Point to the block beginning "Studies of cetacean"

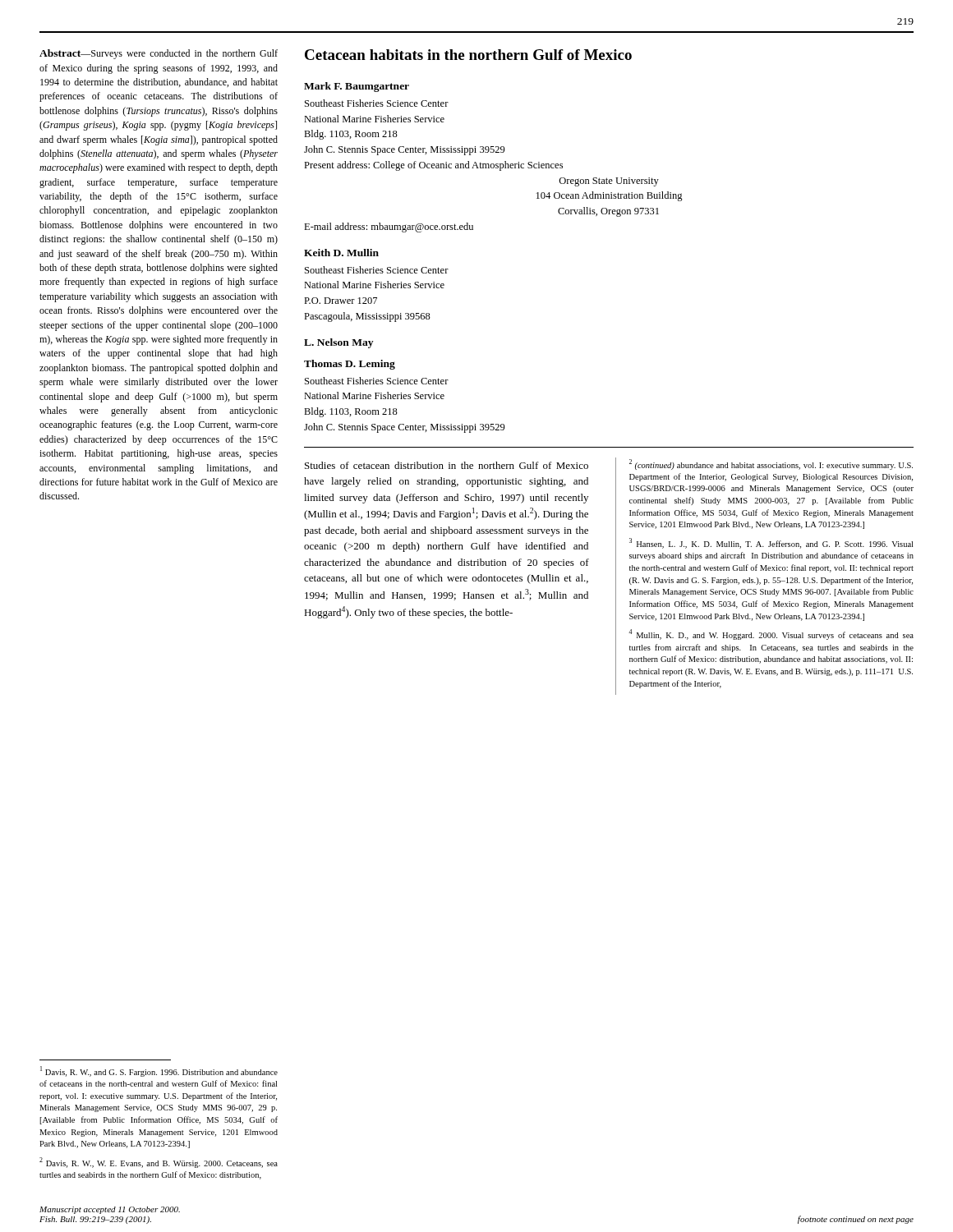tap(446, 539)
